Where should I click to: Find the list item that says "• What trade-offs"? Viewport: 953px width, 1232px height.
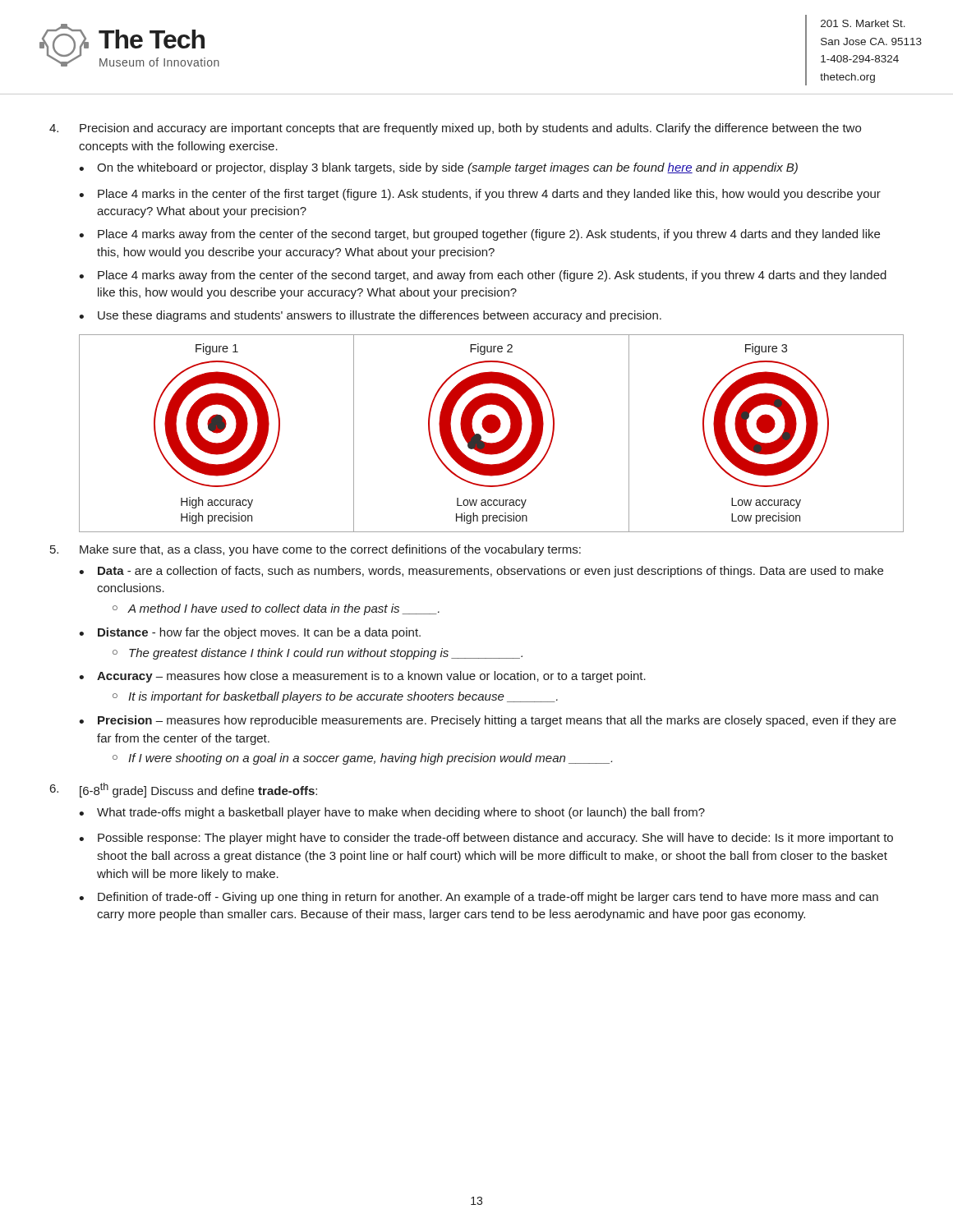(x=491, y=814)
